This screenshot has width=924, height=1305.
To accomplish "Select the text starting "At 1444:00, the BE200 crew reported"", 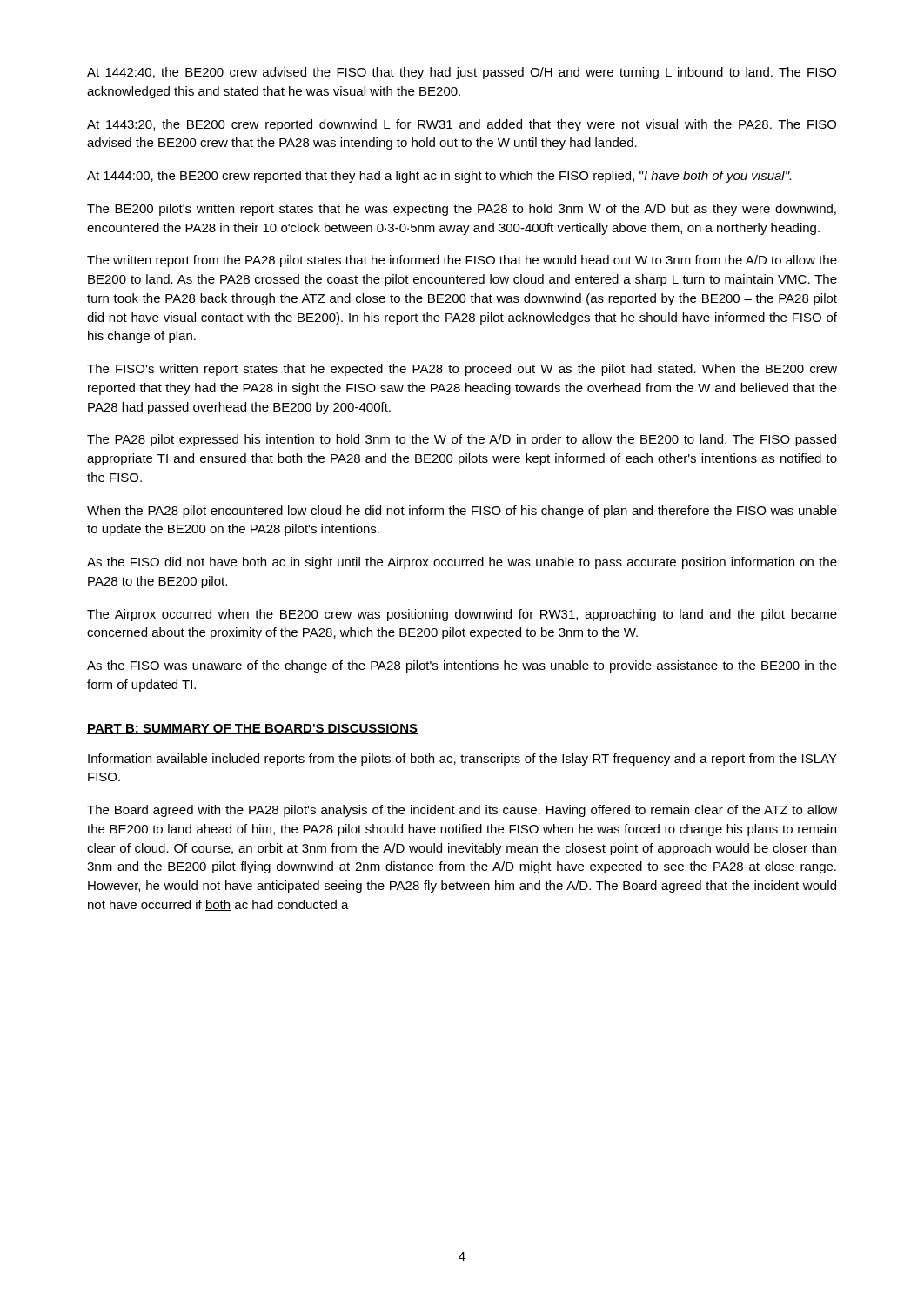I will pyautogui.click(x=440, y=175).
